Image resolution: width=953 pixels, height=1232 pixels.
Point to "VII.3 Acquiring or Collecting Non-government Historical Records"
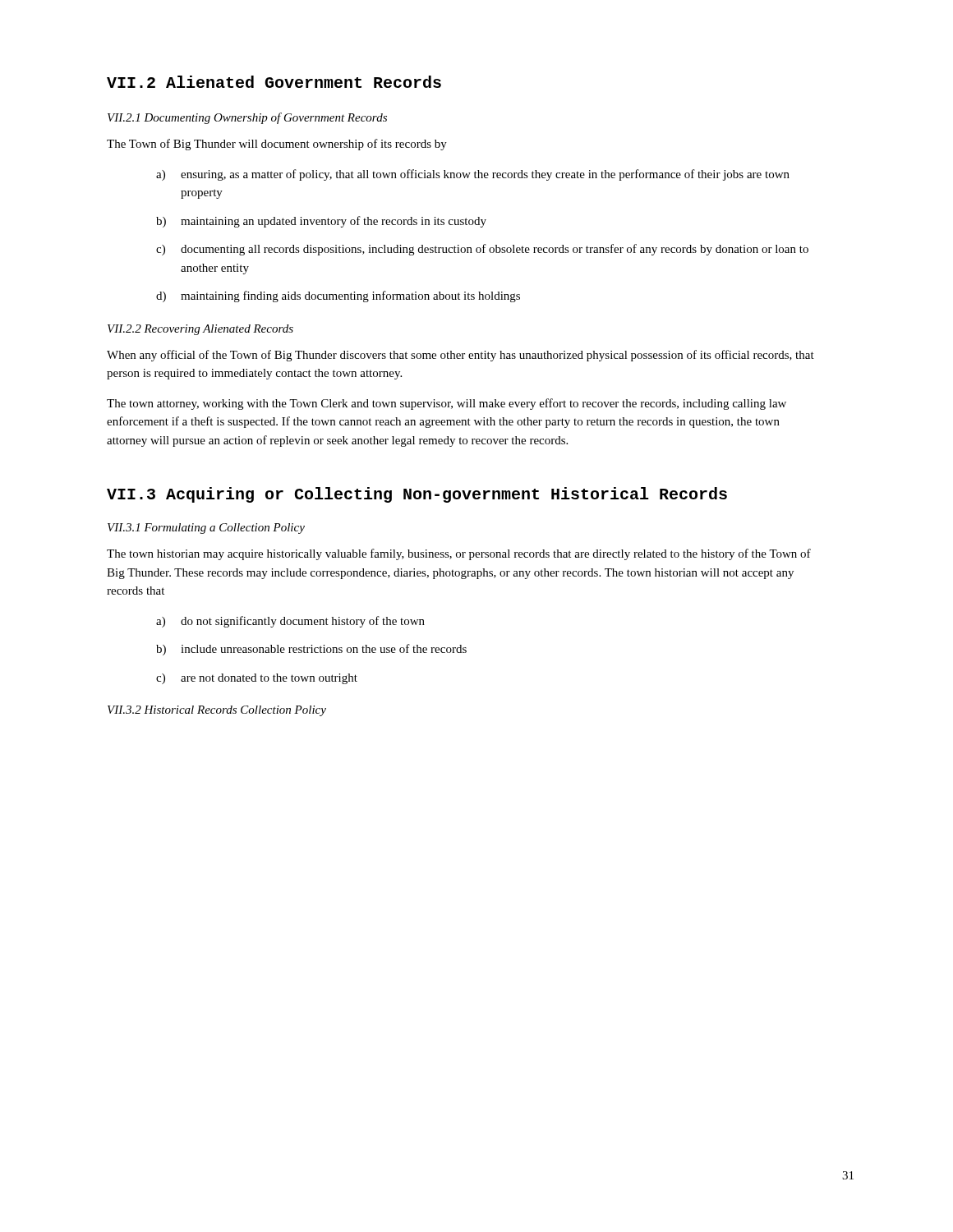click(x=417, y=495)
